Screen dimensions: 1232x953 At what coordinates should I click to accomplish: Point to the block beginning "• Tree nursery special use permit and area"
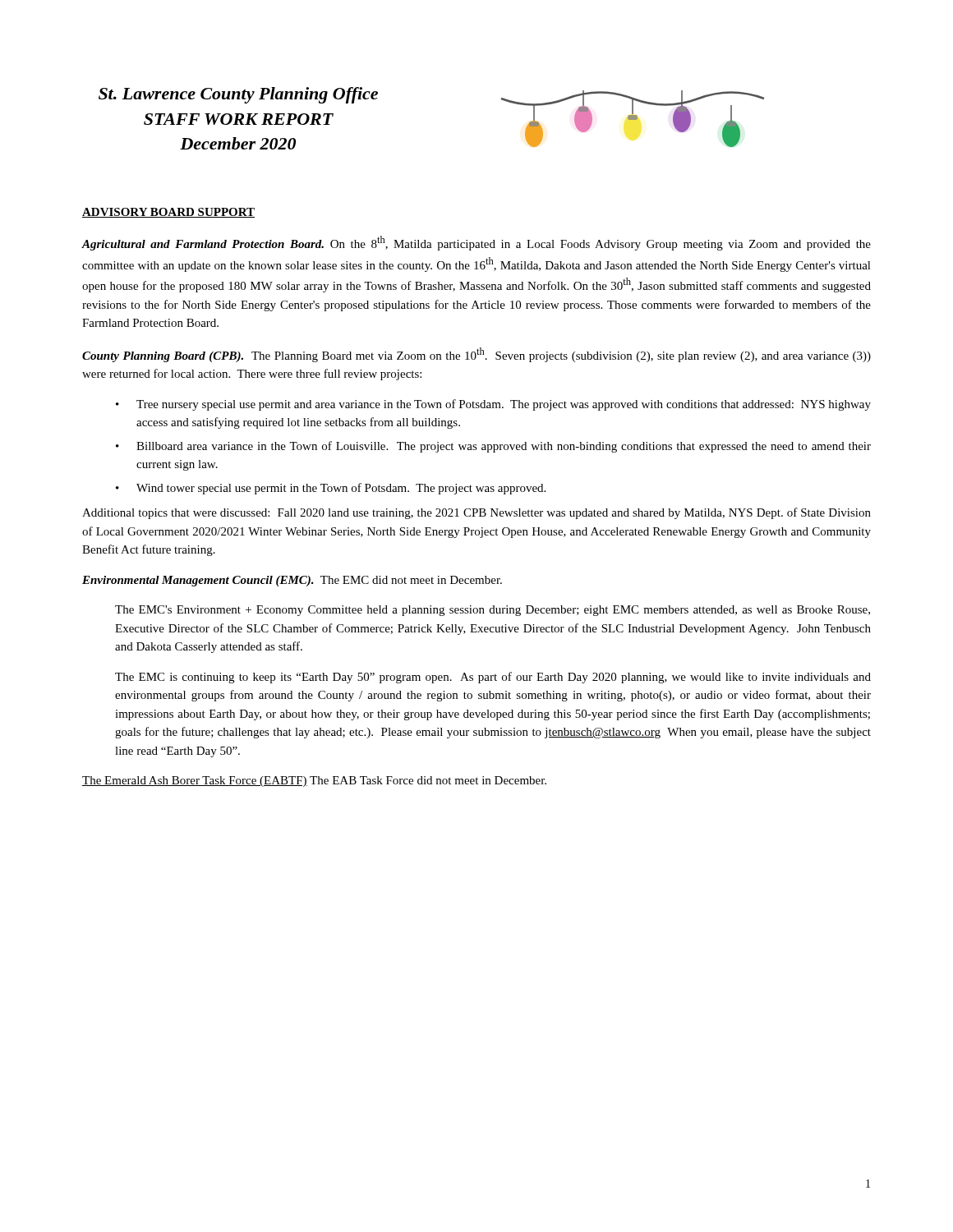point(493,413)
